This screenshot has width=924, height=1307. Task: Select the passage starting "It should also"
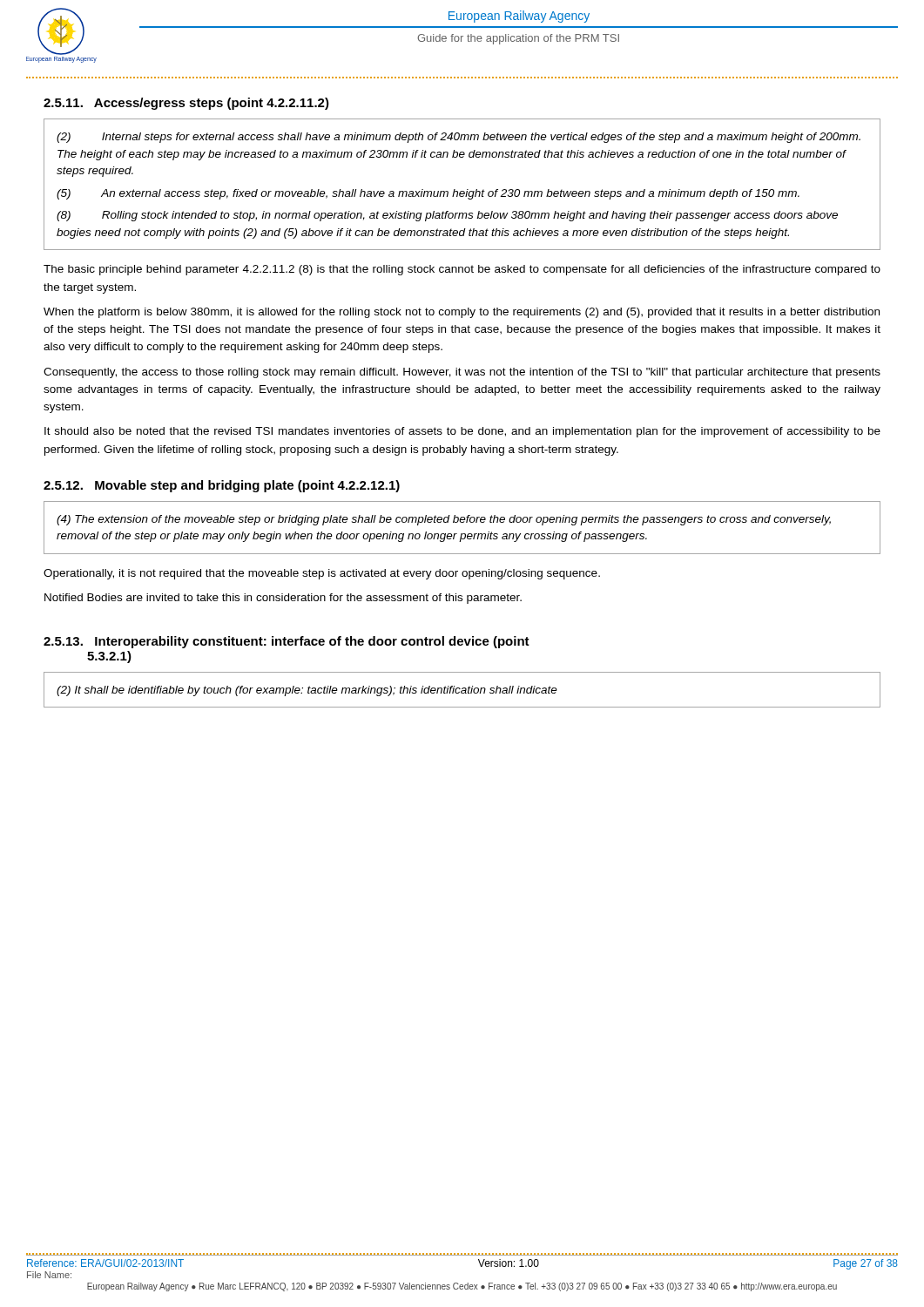click(462, 440)
